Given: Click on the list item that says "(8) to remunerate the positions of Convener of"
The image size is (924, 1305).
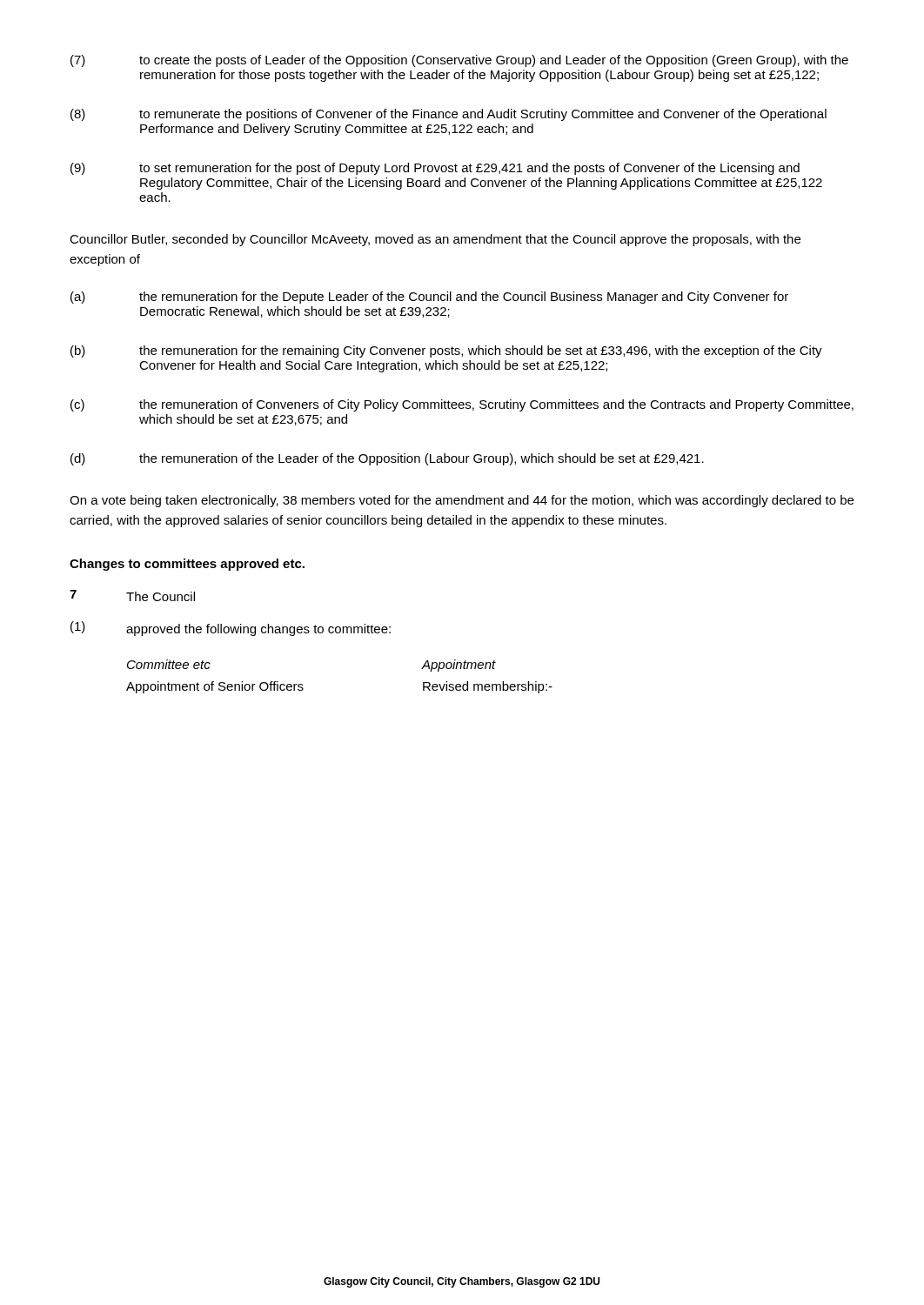Looking at the screenshot, I should click(x=462, y=121).
